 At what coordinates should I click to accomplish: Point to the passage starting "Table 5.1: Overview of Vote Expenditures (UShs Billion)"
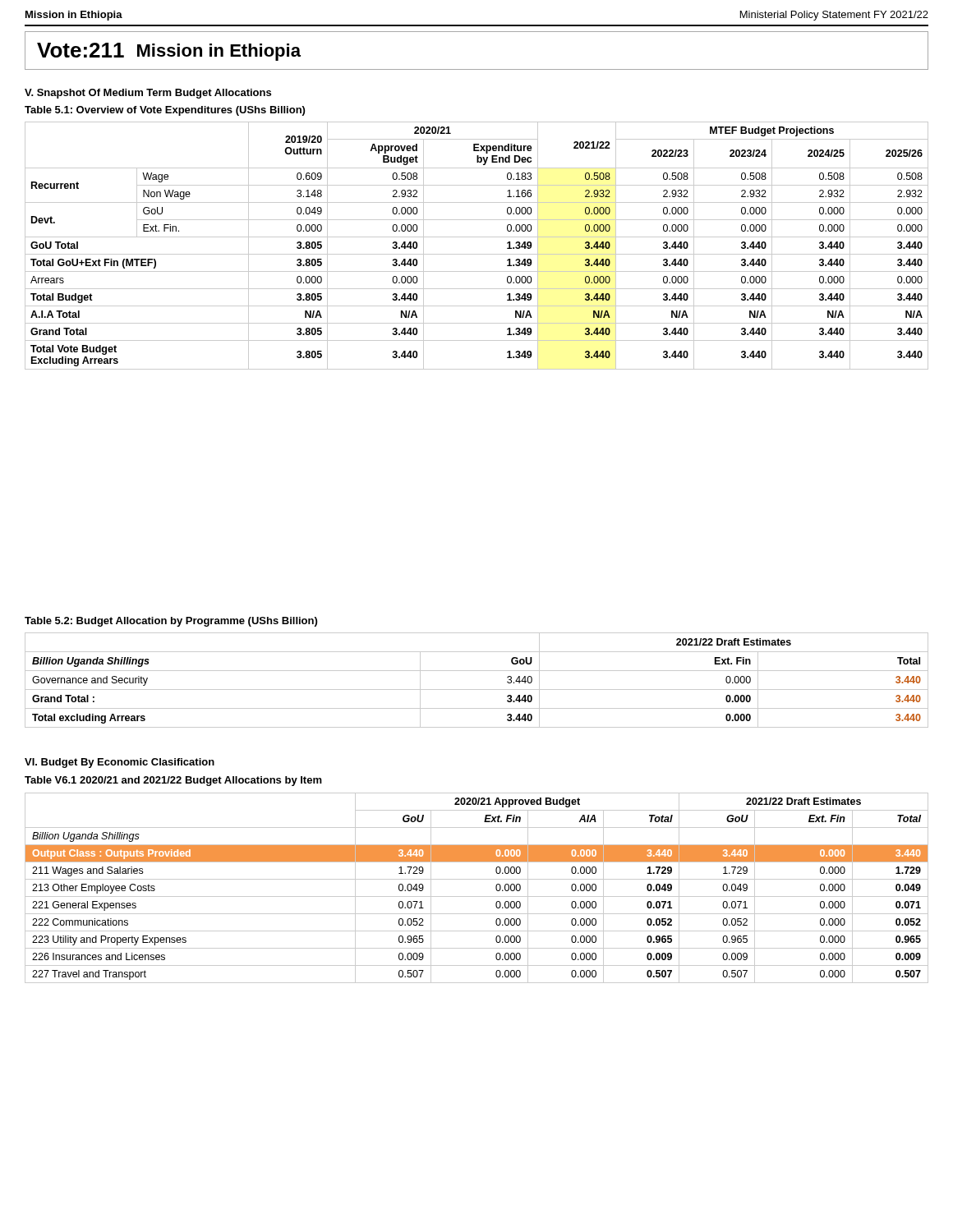pyautogui.click(x=165, y=110)
